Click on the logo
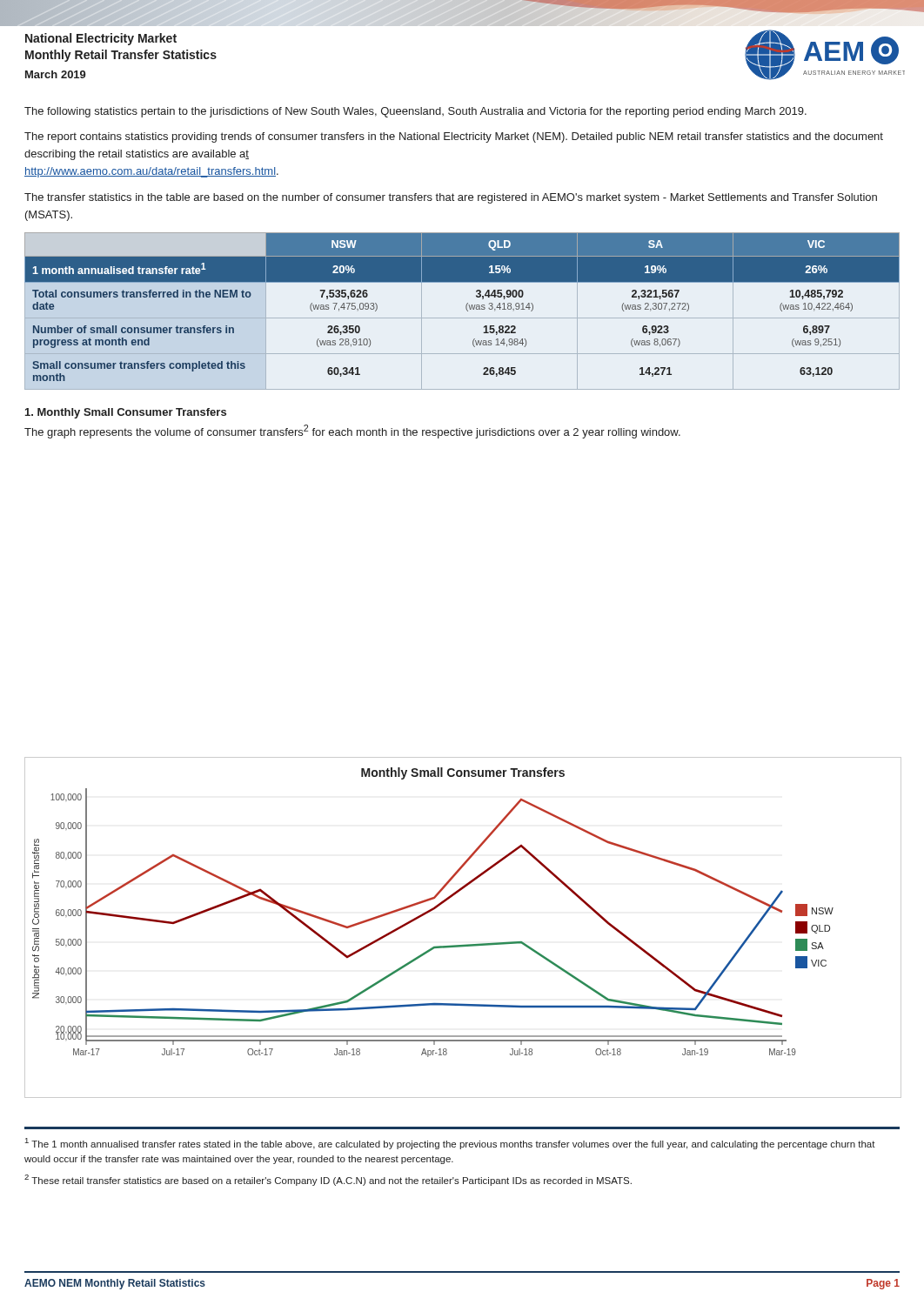Image resolution: width=924 pixels, height=1305 pixels. [824, 55]
